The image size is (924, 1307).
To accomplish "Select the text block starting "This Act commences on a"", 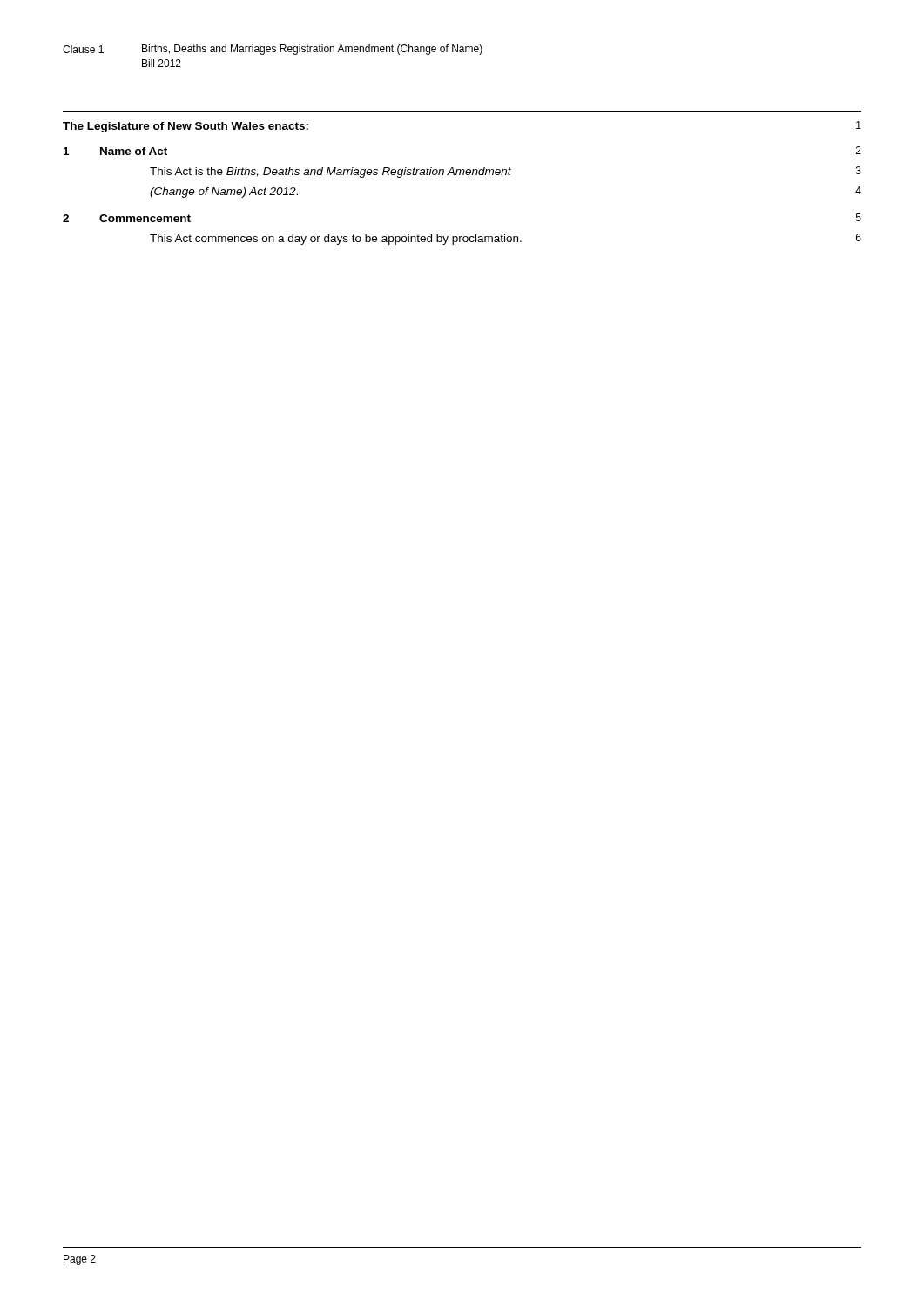I will [336, 238].
